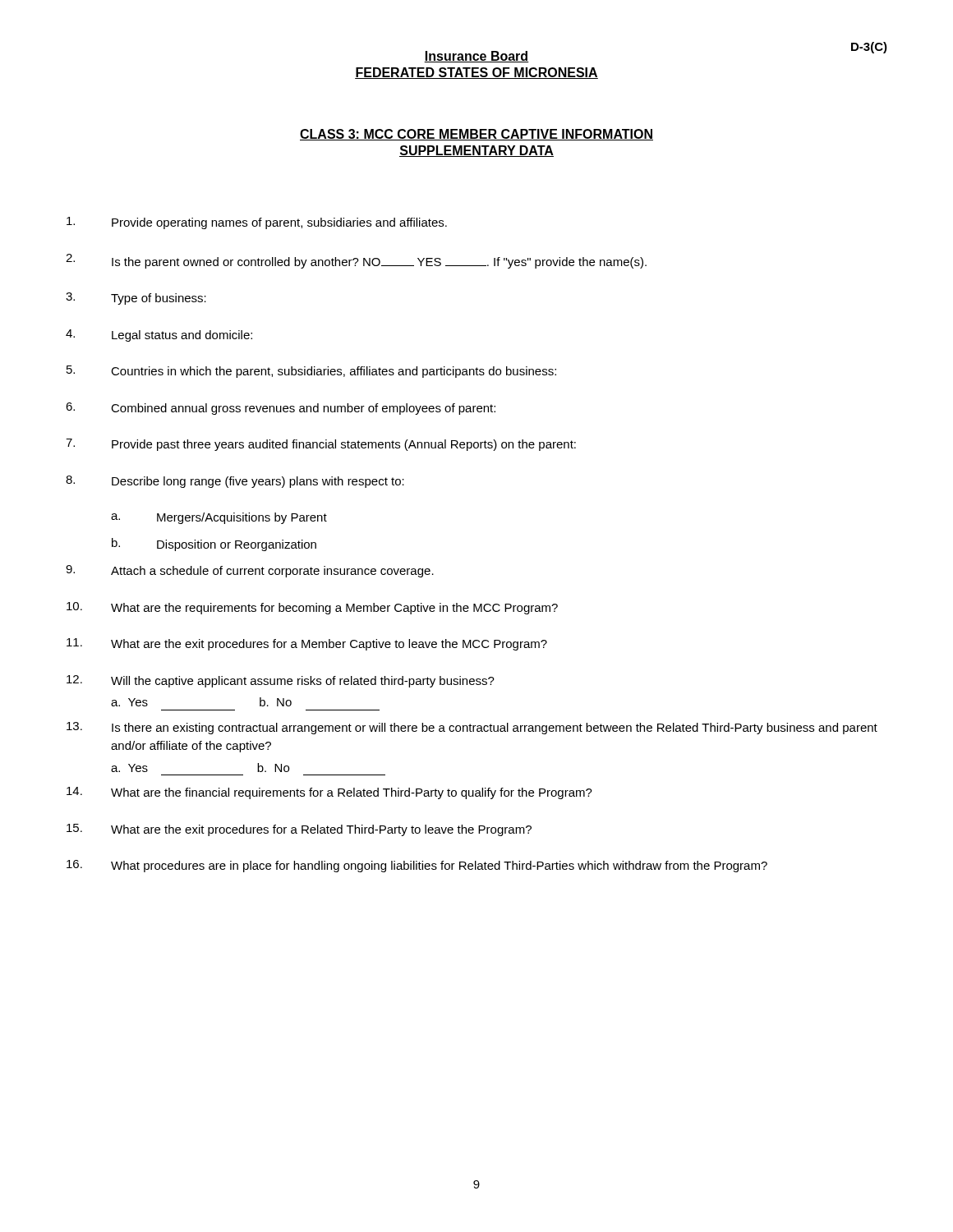The width and height of the screenshot is (953, 1232).
Task: Locate the block starting "14. What are the financial requirements"
Action: (476, 793)
